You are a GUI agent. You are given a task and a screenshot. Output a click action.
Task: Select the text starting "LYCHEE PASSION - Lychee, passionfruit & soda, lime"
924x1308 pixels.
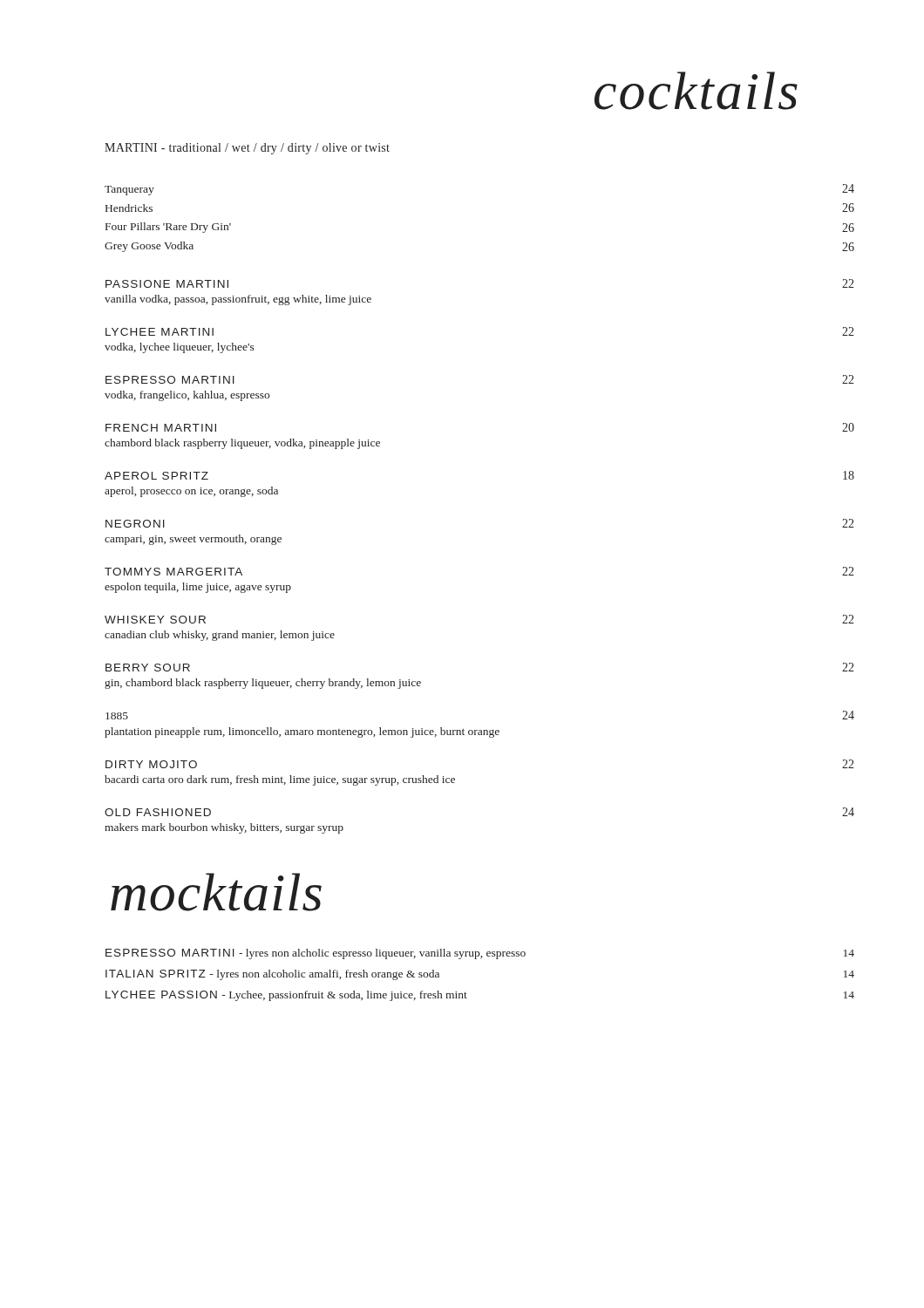[x=285, y=995]
